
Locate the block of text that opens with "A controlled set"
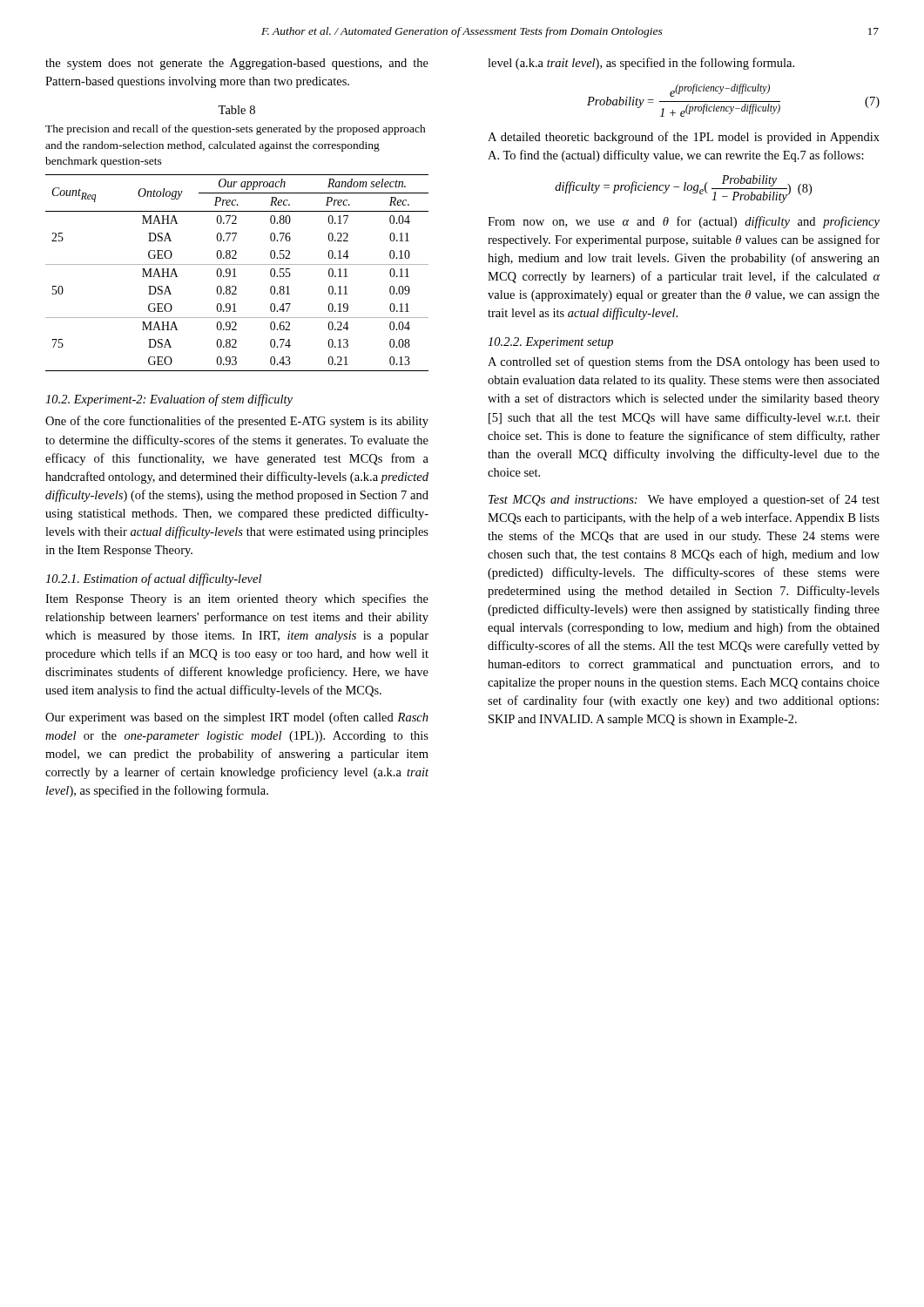point(684,417)
